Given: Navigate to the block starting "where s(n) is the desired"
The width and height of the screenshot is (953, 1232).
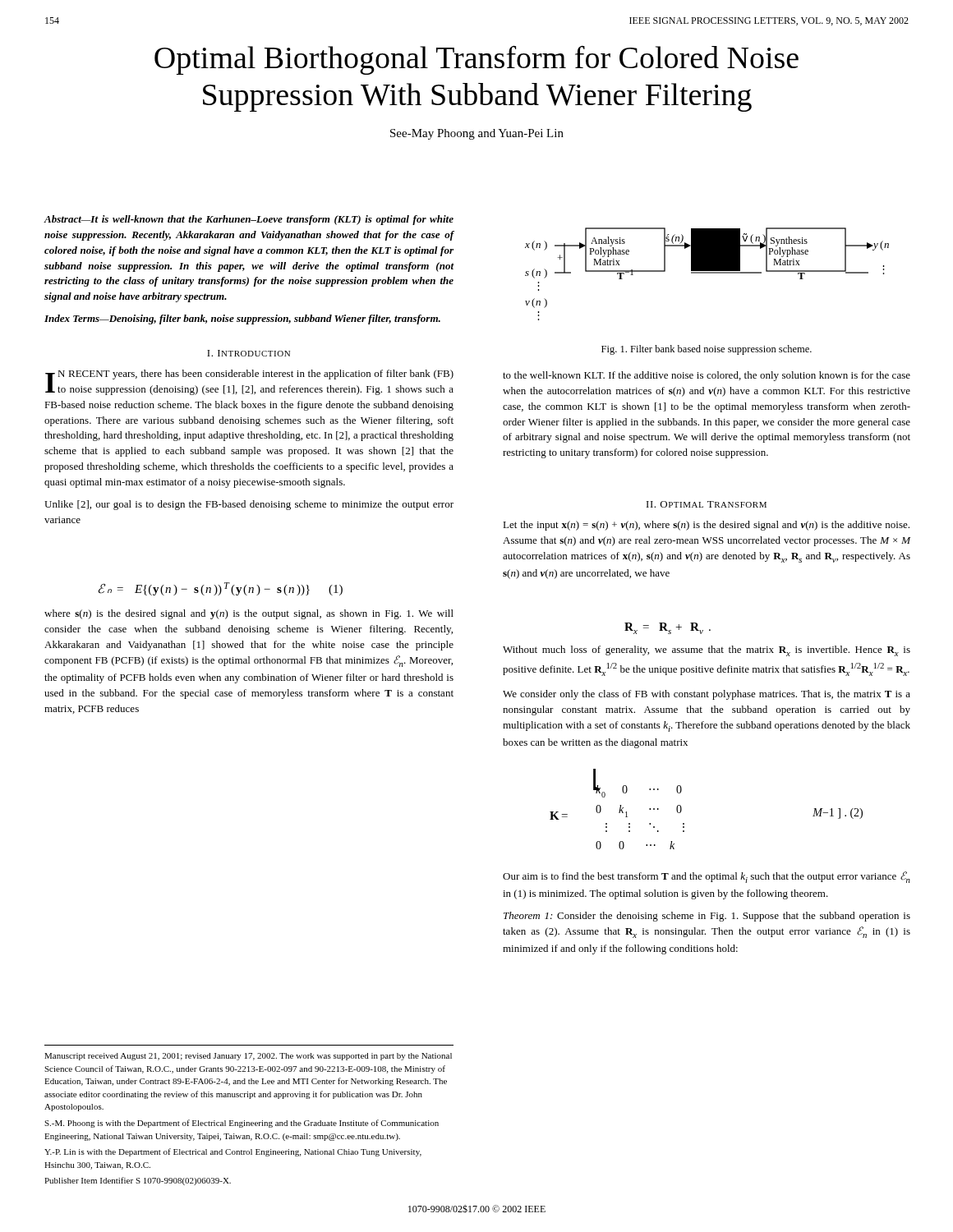Looking at the screenshot, I should [249, 661].
